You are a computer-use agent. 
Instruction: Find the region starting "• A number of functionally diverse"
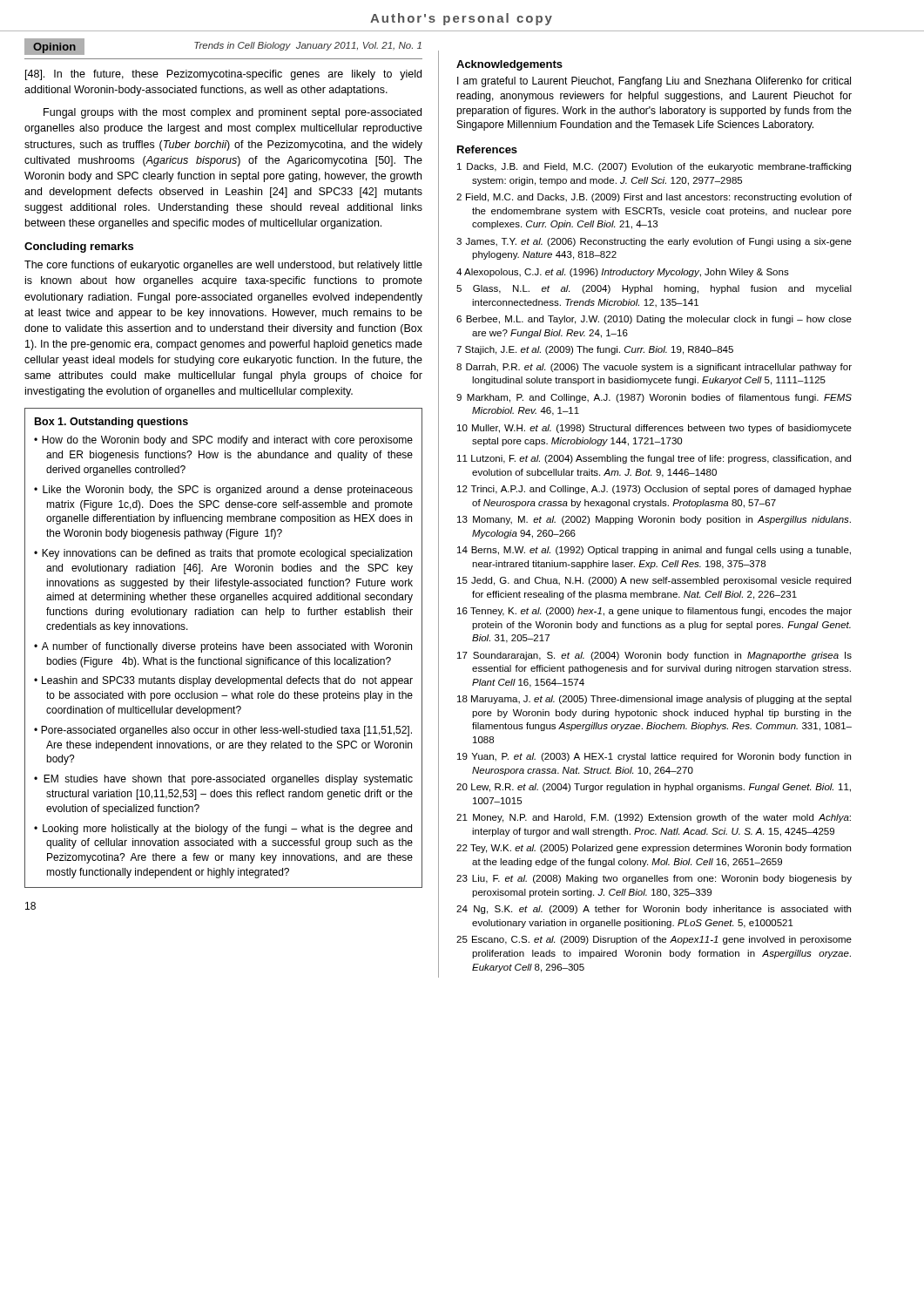coord(223,654)
